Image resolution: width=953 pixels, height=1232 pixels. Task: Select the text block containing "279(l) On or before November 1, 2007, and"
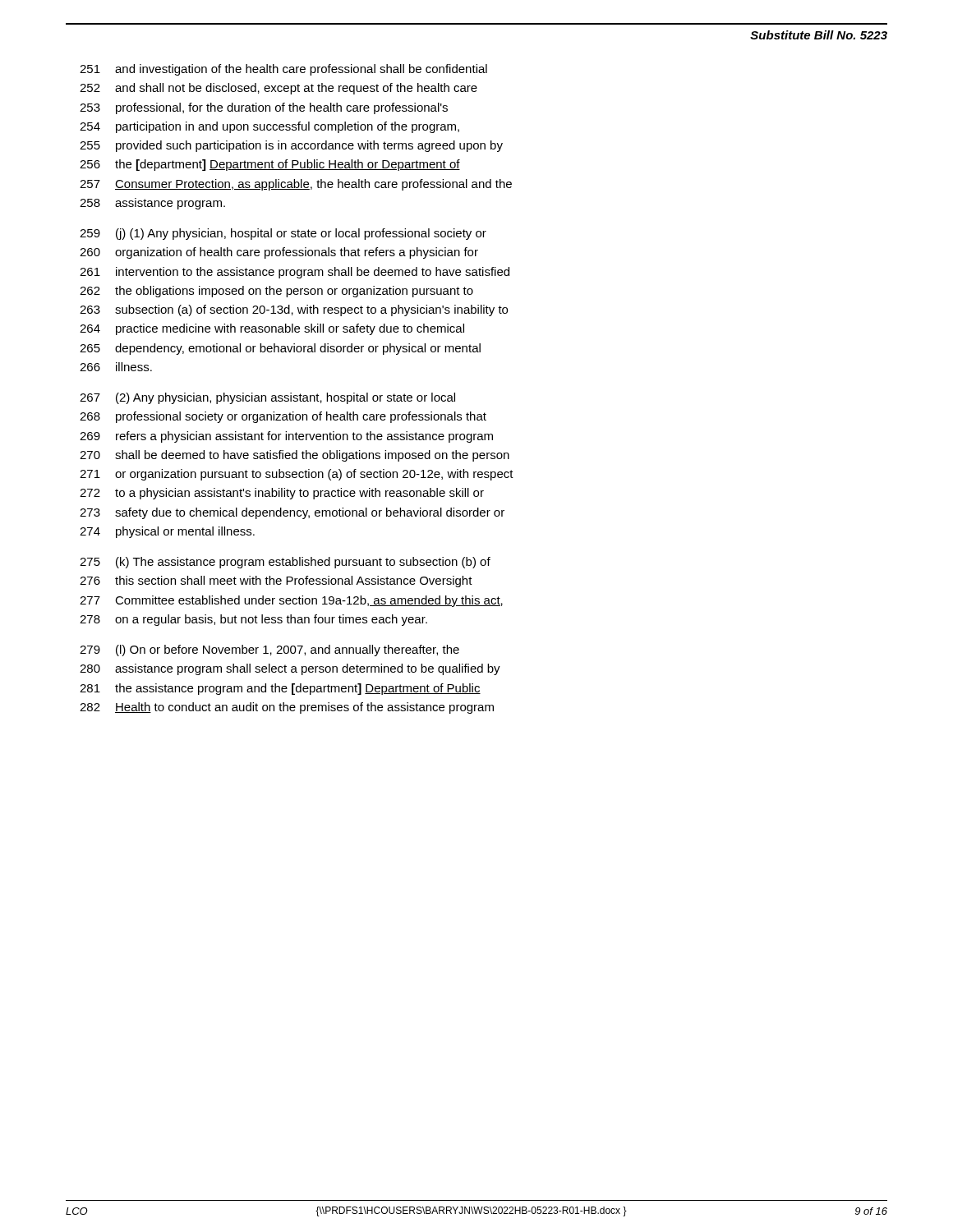coord(476,678)
